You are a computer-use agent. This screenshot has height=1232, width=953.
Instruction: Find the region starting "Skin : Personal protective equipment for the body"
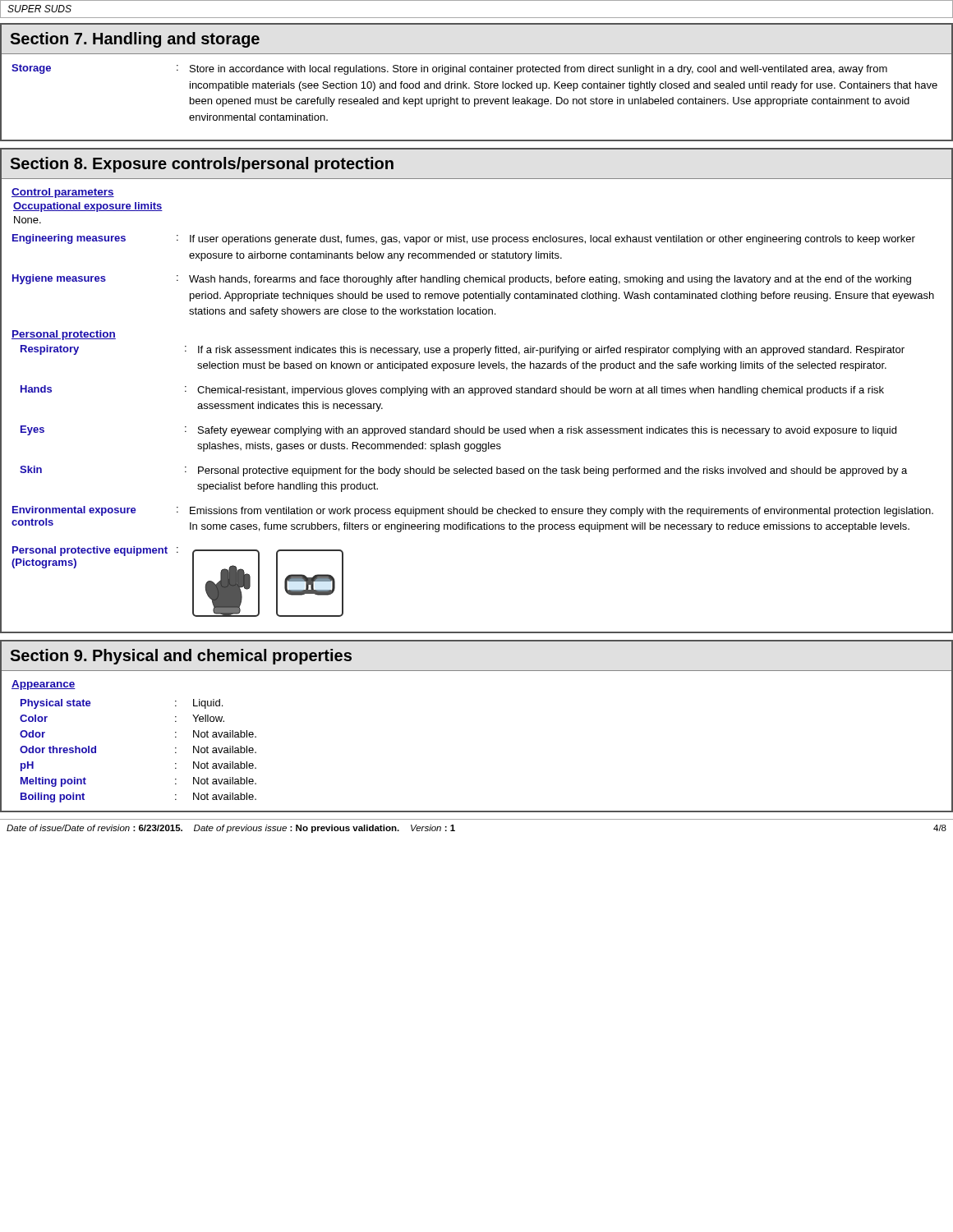pos(476,478)
